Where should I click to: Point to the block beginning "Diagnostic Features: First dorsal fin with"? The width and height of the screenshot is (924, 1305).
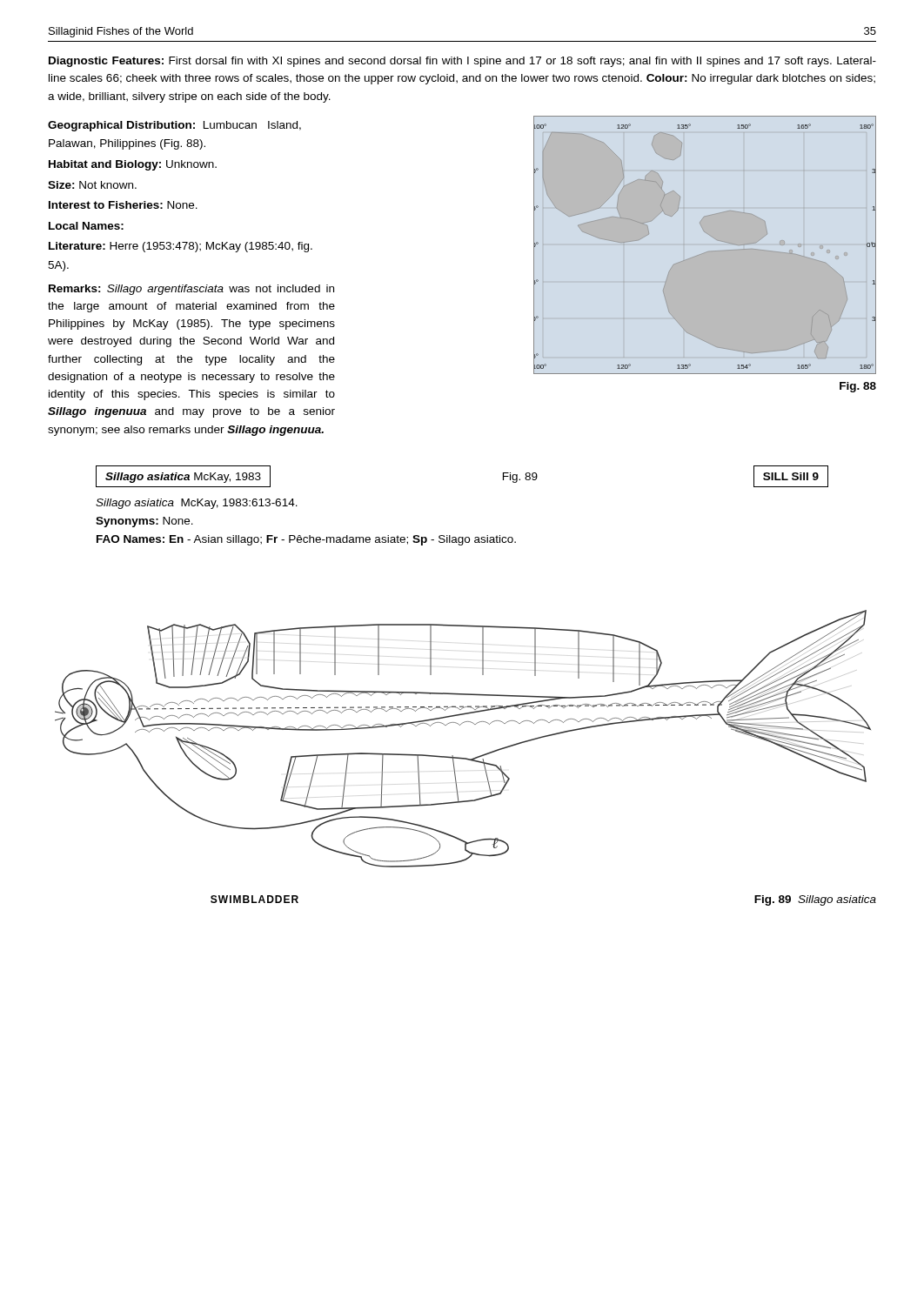462,78
